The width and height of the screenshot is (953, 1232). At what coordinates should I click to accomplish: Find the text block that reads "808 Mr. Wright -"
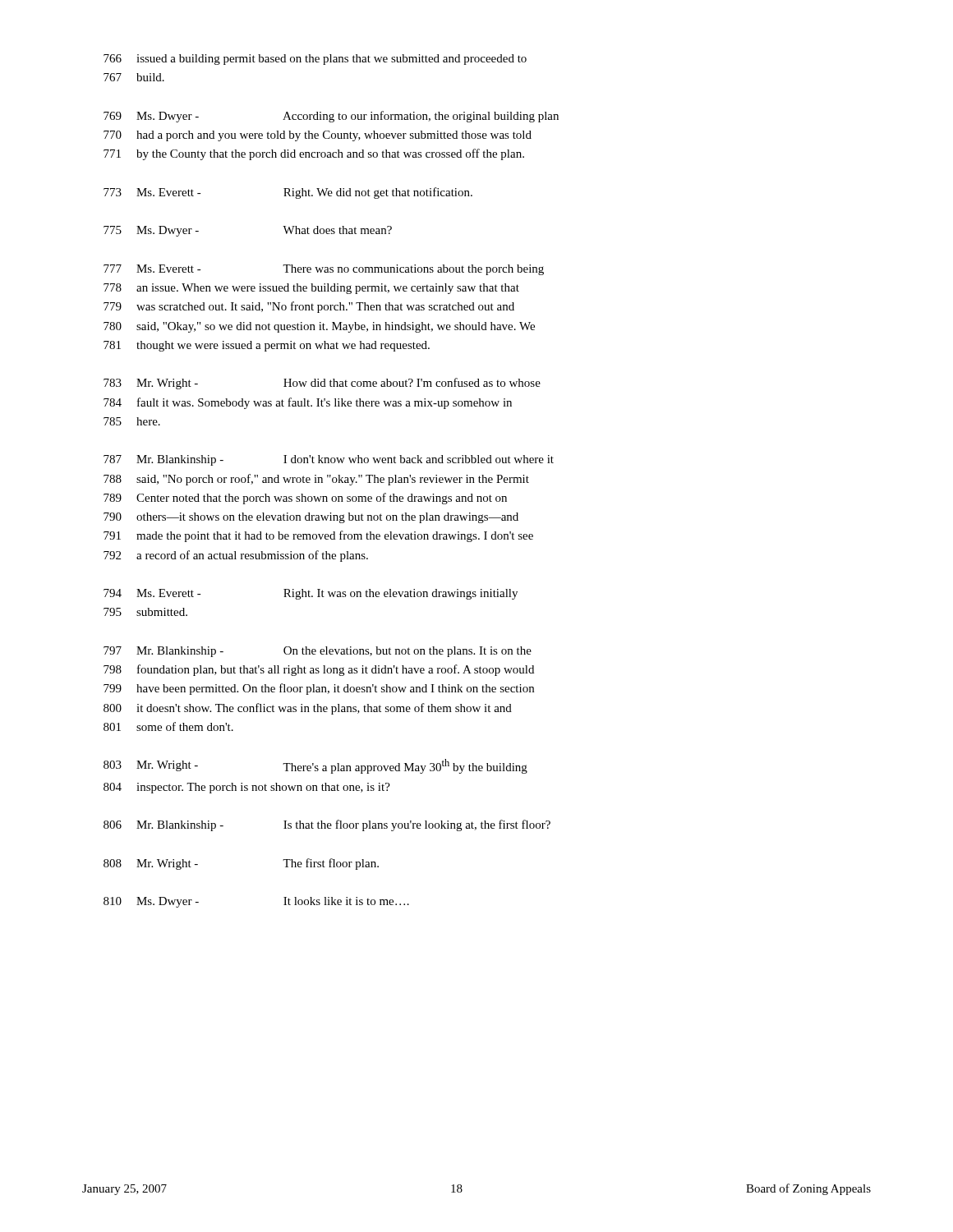click(164, 864)
